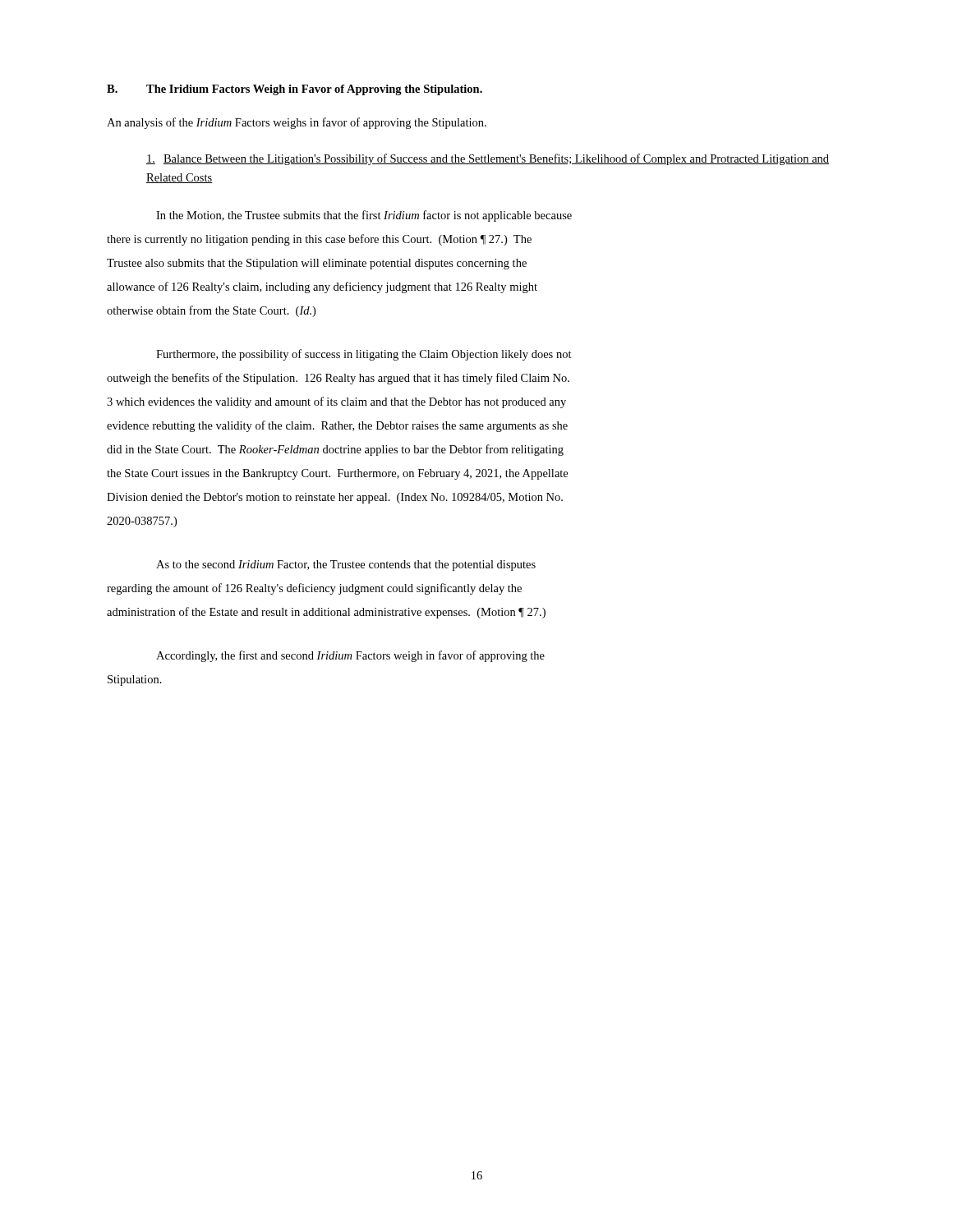Image resolution: width=953 pixels, height=1232 pixels.
Task: Find the text block that reads "An analysis of the"
Action: click(x=297, y=122)
